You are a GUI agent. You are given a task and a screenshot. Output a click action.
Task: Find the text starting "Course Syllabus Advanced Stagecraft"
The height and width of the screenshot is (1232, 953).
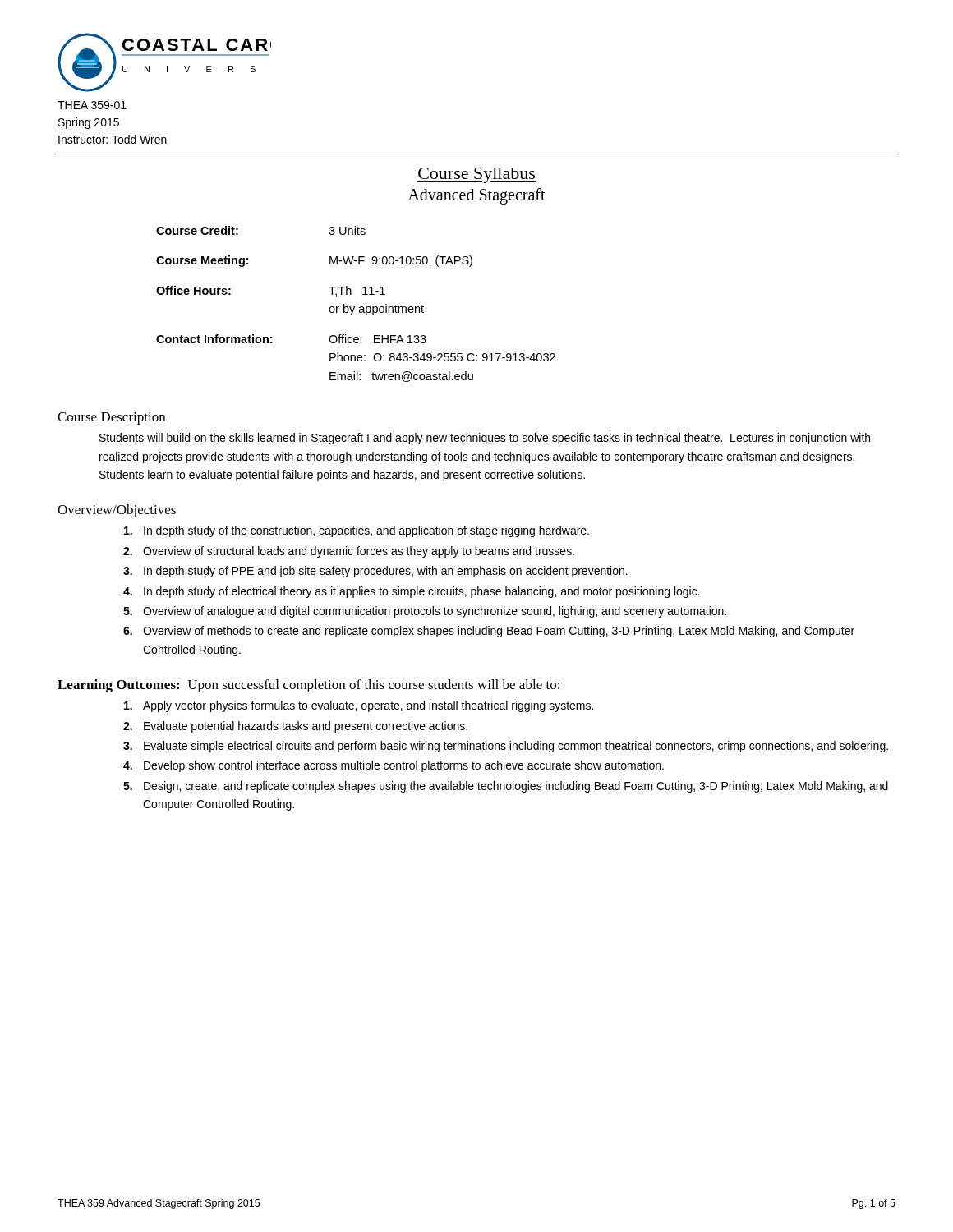coord(476,184)
